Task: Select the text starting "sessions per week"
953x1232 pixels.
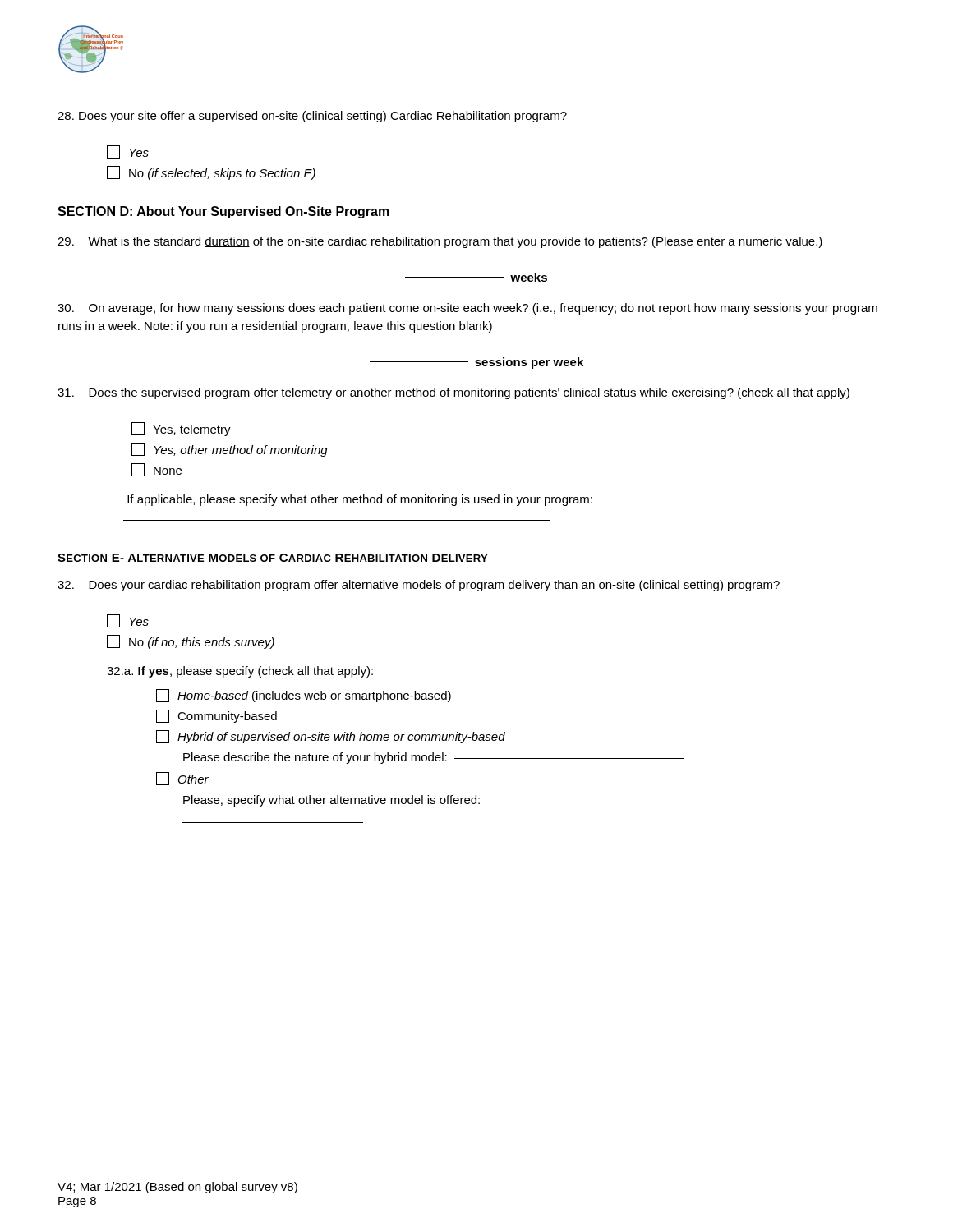Action: pyautogui.click(x=476, y=362)
